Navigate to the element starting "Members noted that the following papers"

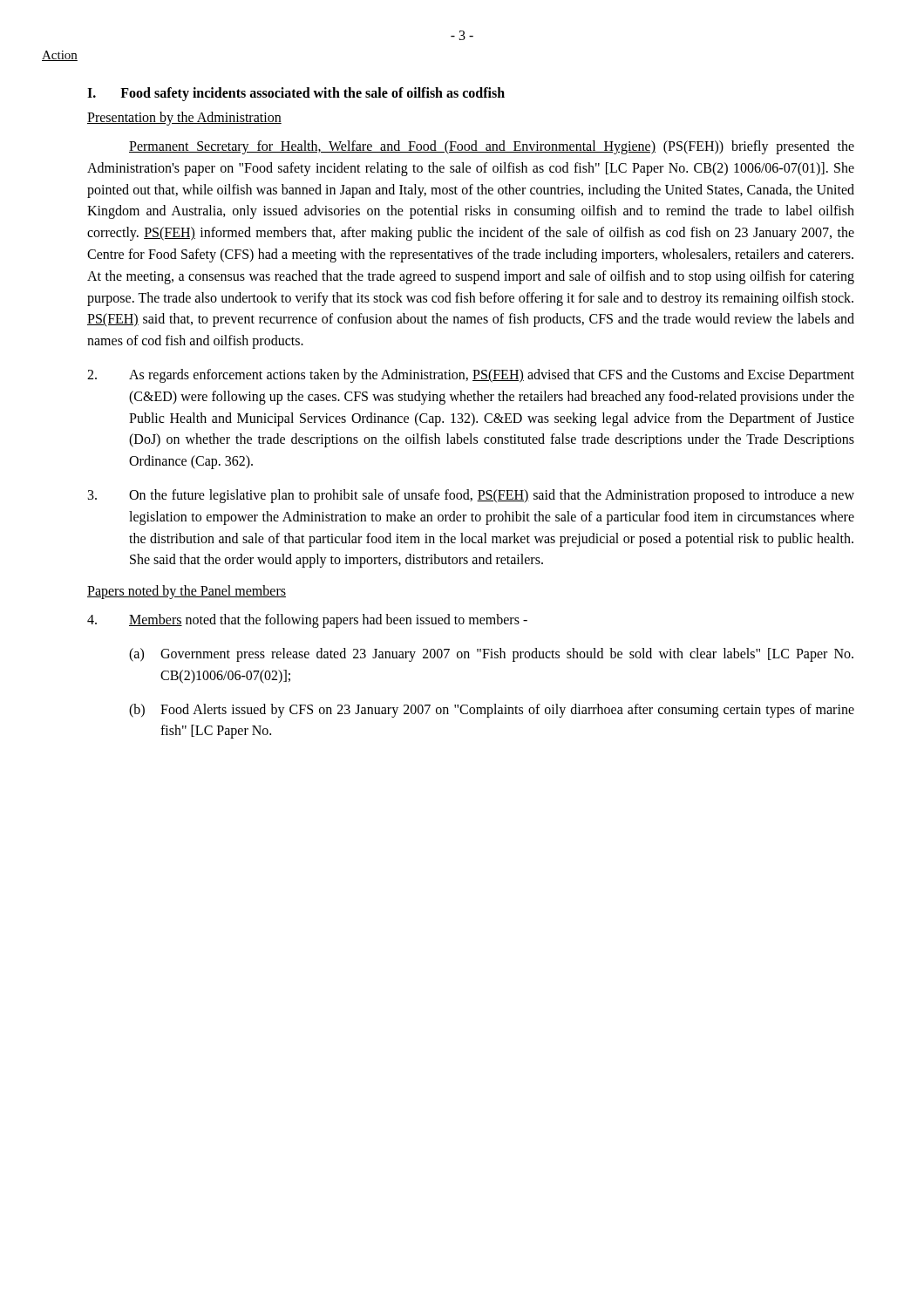[x=471, y=620]
